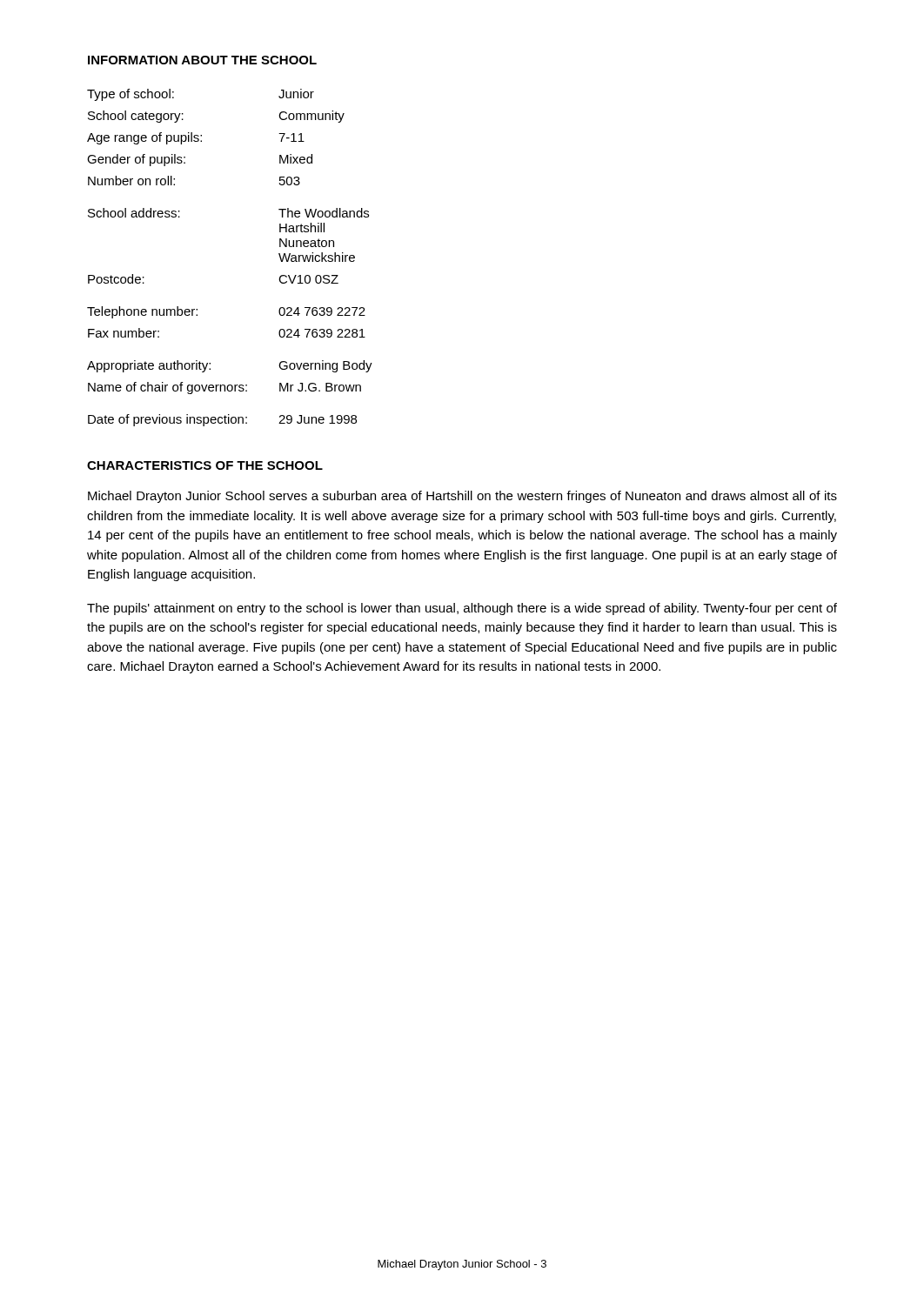Find a table
Image resolution: width=924 pixels, height=1305 pixels.
(x=462, y=256)
